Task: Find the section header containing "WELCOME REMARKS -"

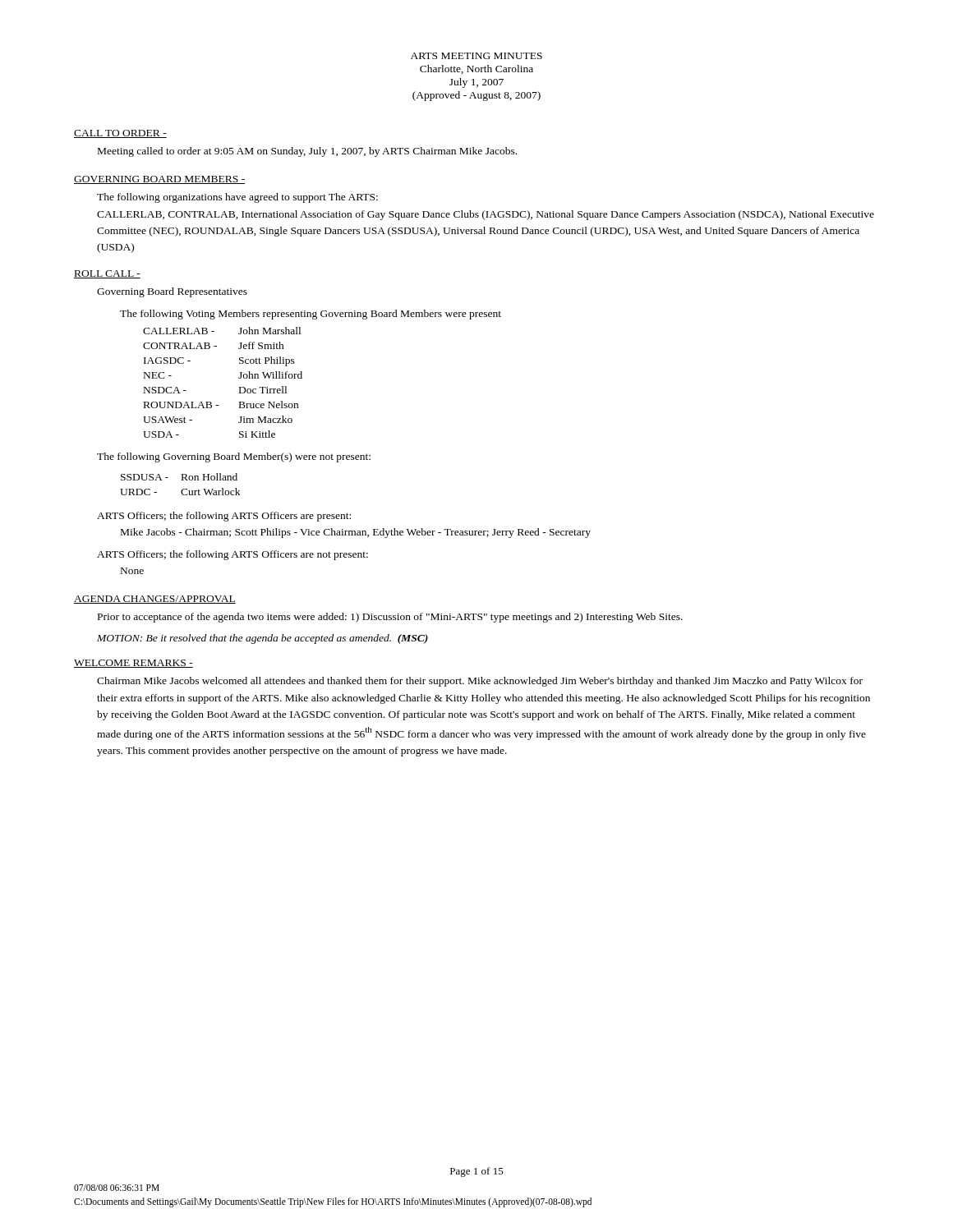Action: (133, 663)
